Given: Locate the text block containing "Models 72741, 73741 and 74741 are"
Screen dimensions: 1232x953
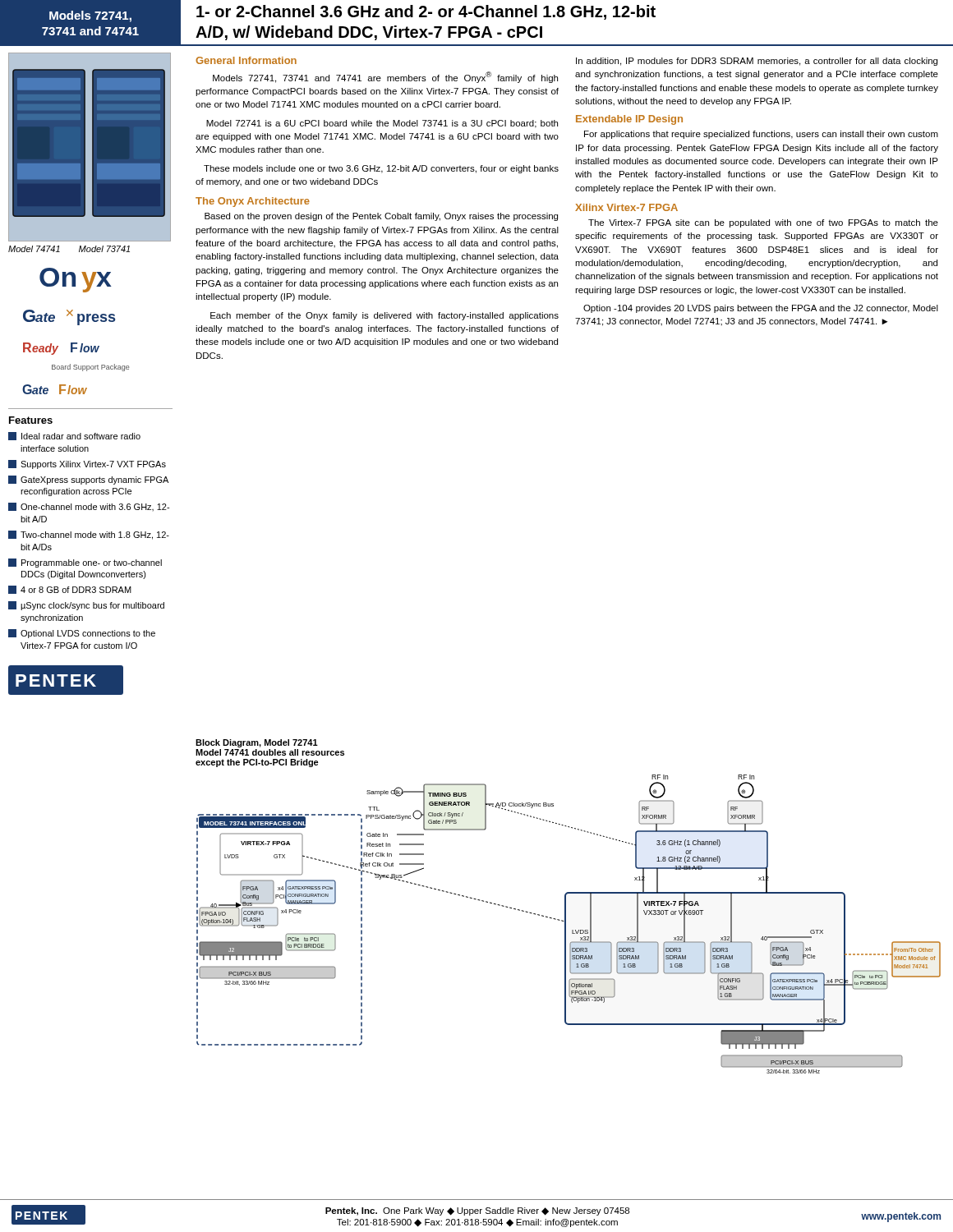Looking at the screenshot, I should pyautogui.click(x=377, y=90).
